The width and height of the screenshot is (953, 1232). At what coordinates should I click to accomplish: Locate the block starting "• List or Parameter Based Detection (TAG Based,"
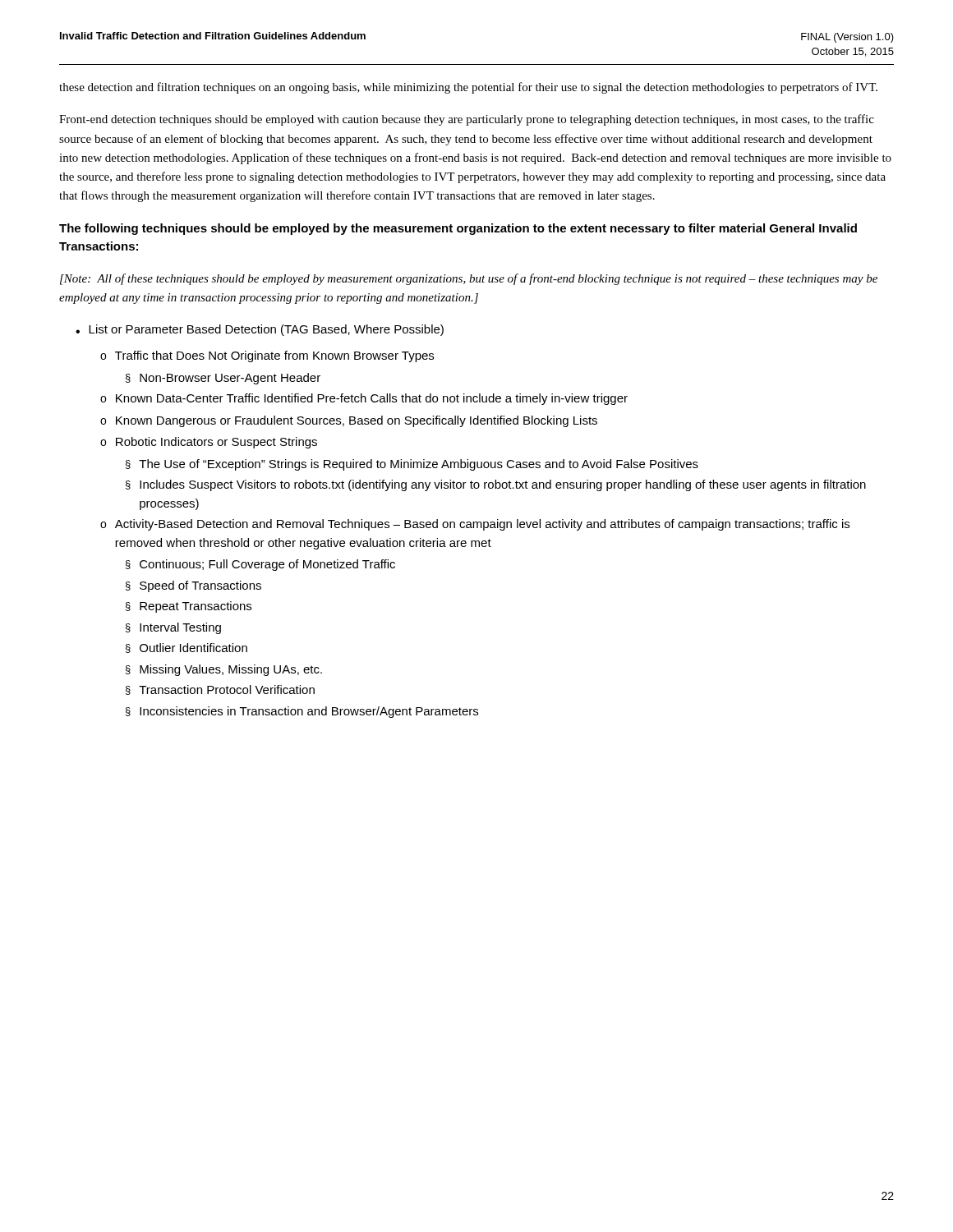260,331
